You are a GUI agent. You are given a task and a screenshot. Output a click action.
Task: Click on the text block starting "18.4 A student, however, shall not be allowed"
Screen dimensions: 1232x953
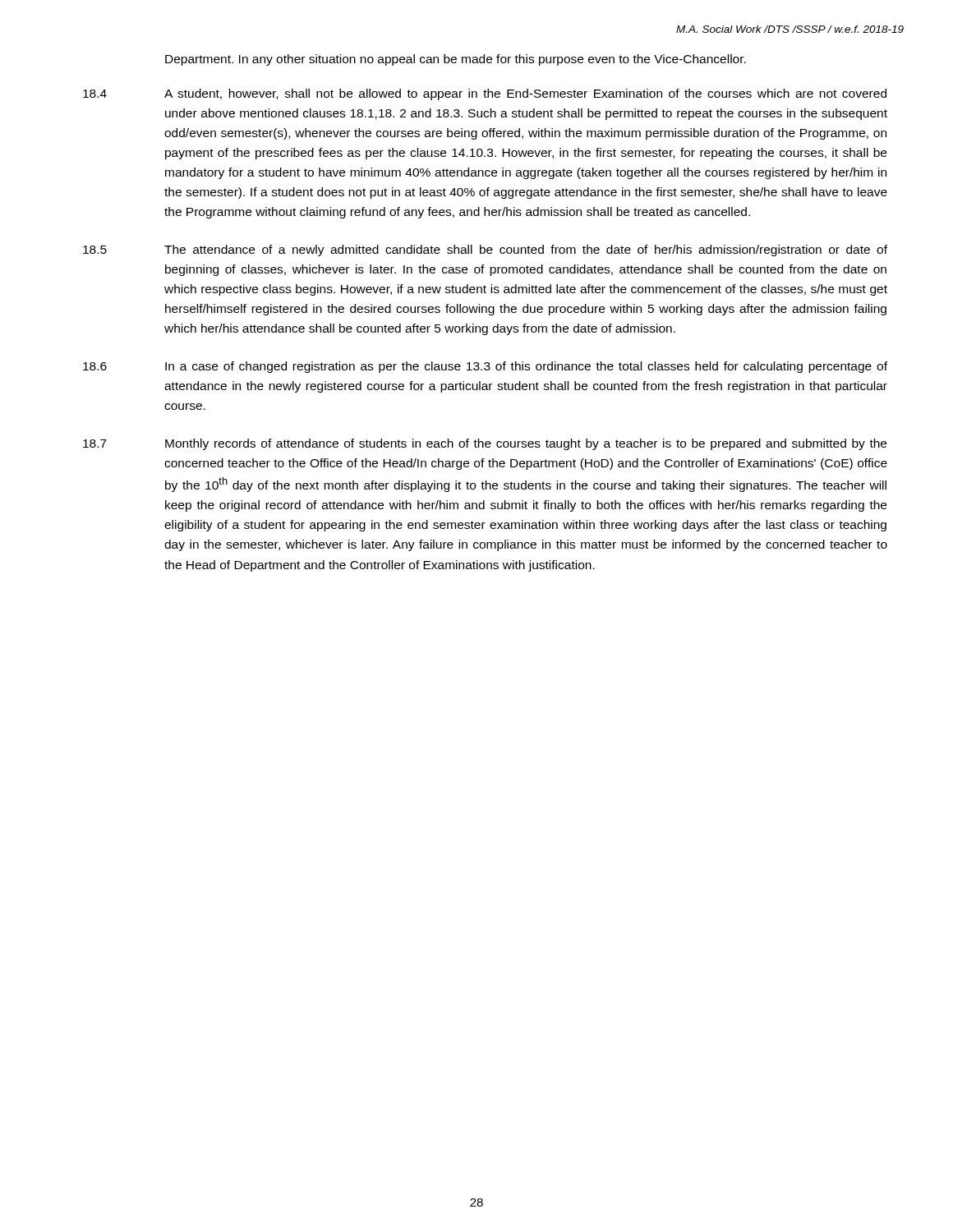(x=485, y=153)
